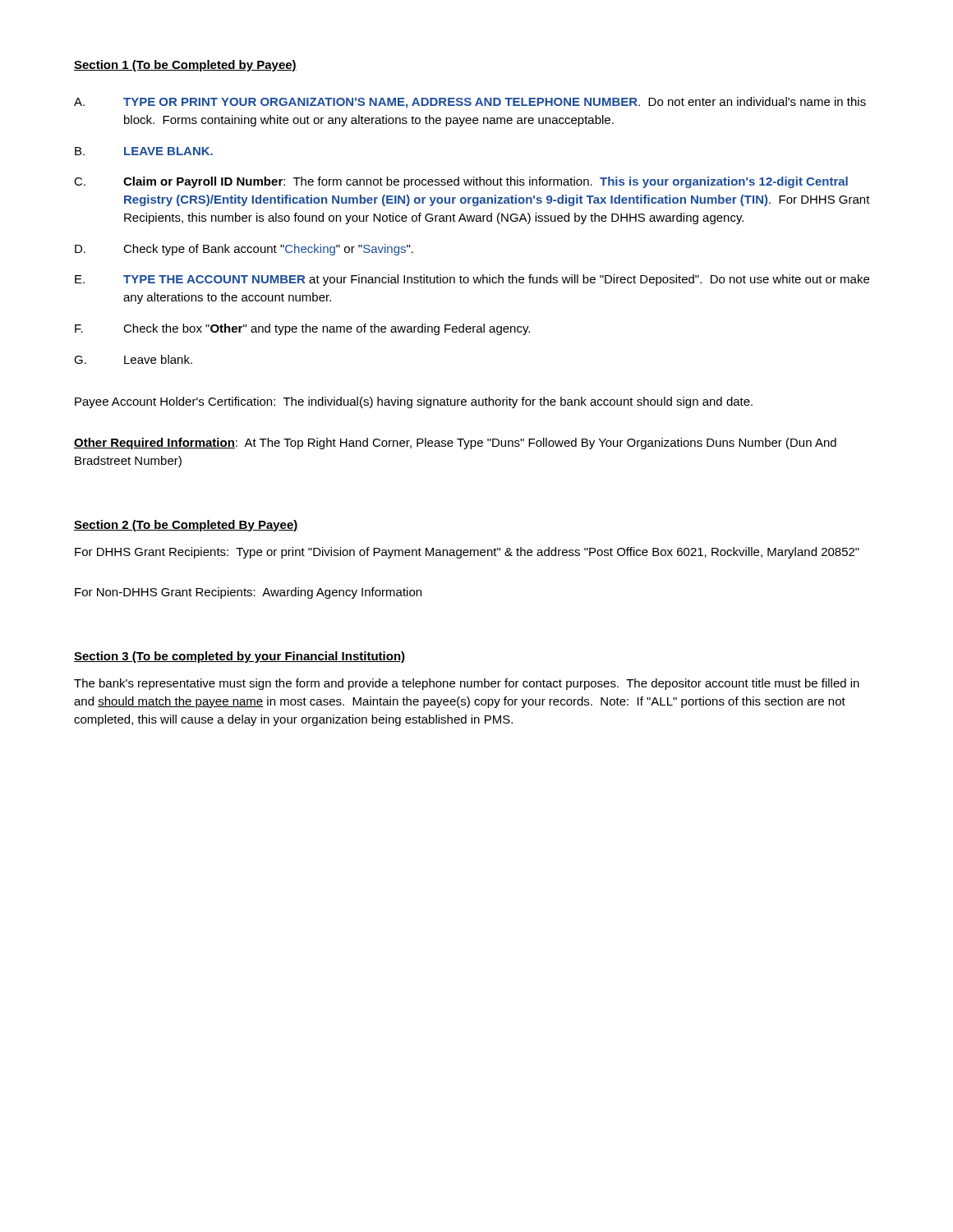This screenshot has height=1232, width=953.
Task: Click on the text block that reads "For DHHS Grant Recipients: Type"
Action: click(x=467, y=551)
